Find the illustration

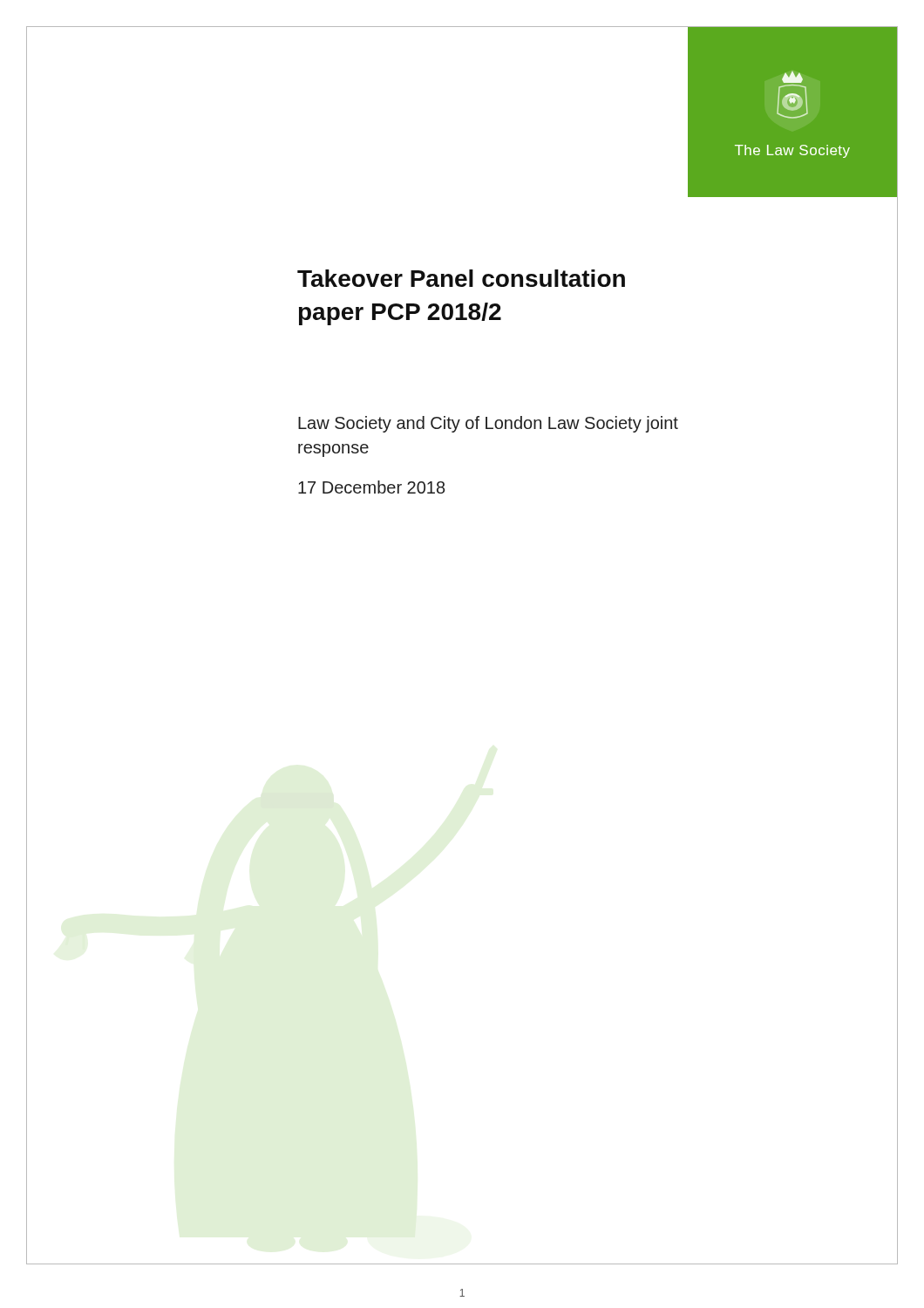pyautogui.click(x=302, y=980)
